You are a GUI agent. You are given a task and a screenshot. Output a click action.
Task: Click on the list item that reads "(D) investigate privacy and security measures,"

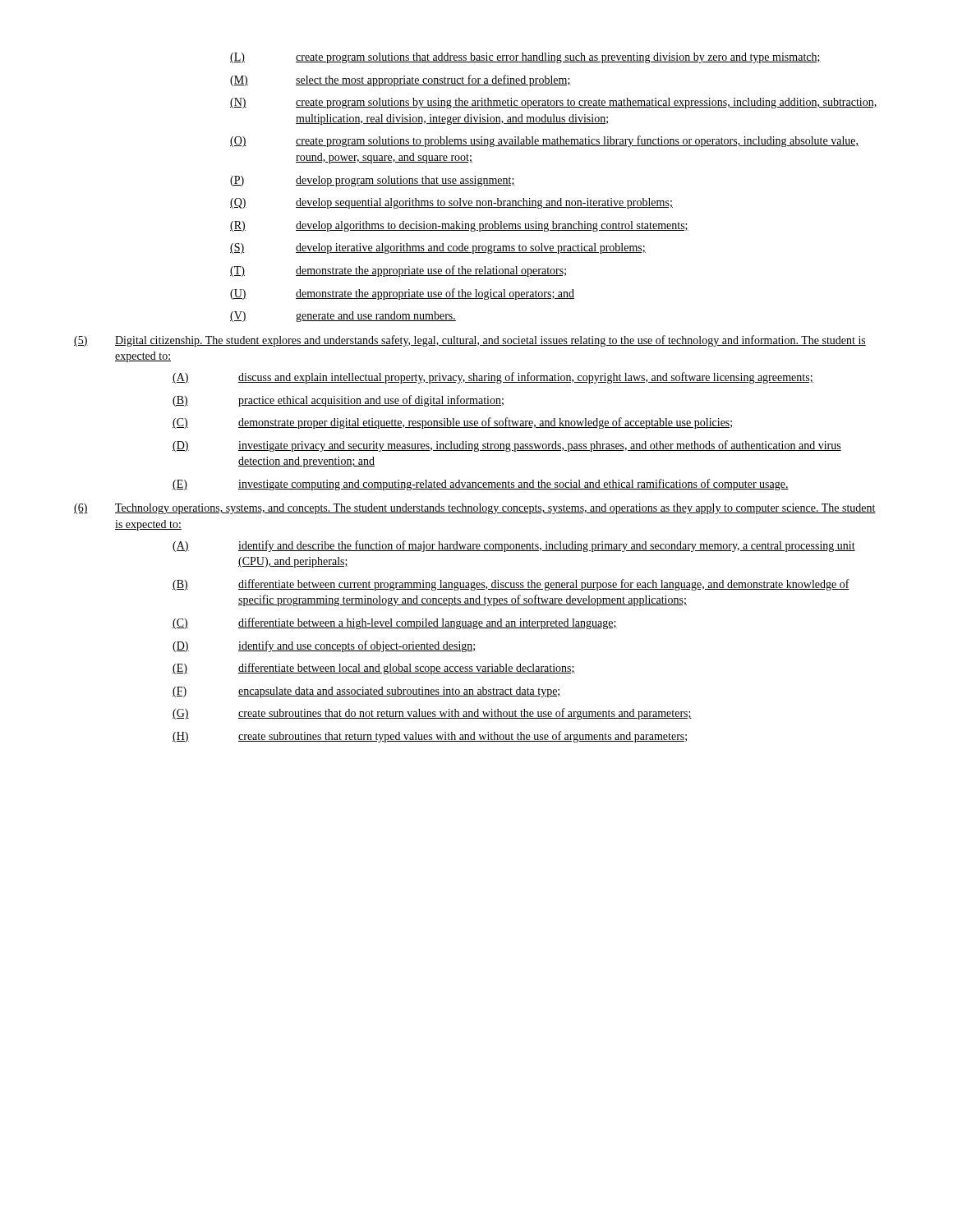(x=526, y=454)
